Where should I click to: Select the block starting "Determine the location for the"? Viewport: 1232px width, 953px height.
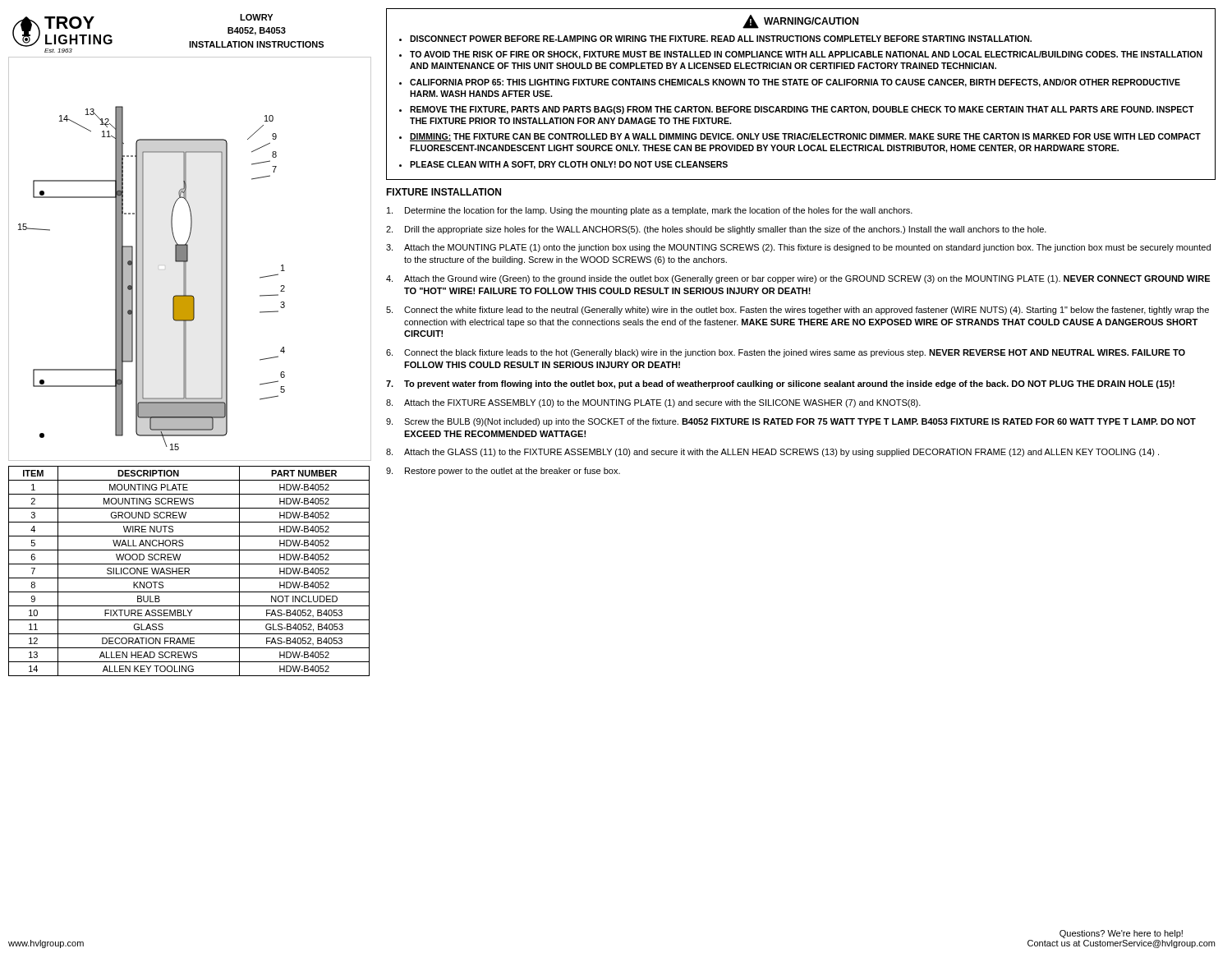tap(649, 210)
